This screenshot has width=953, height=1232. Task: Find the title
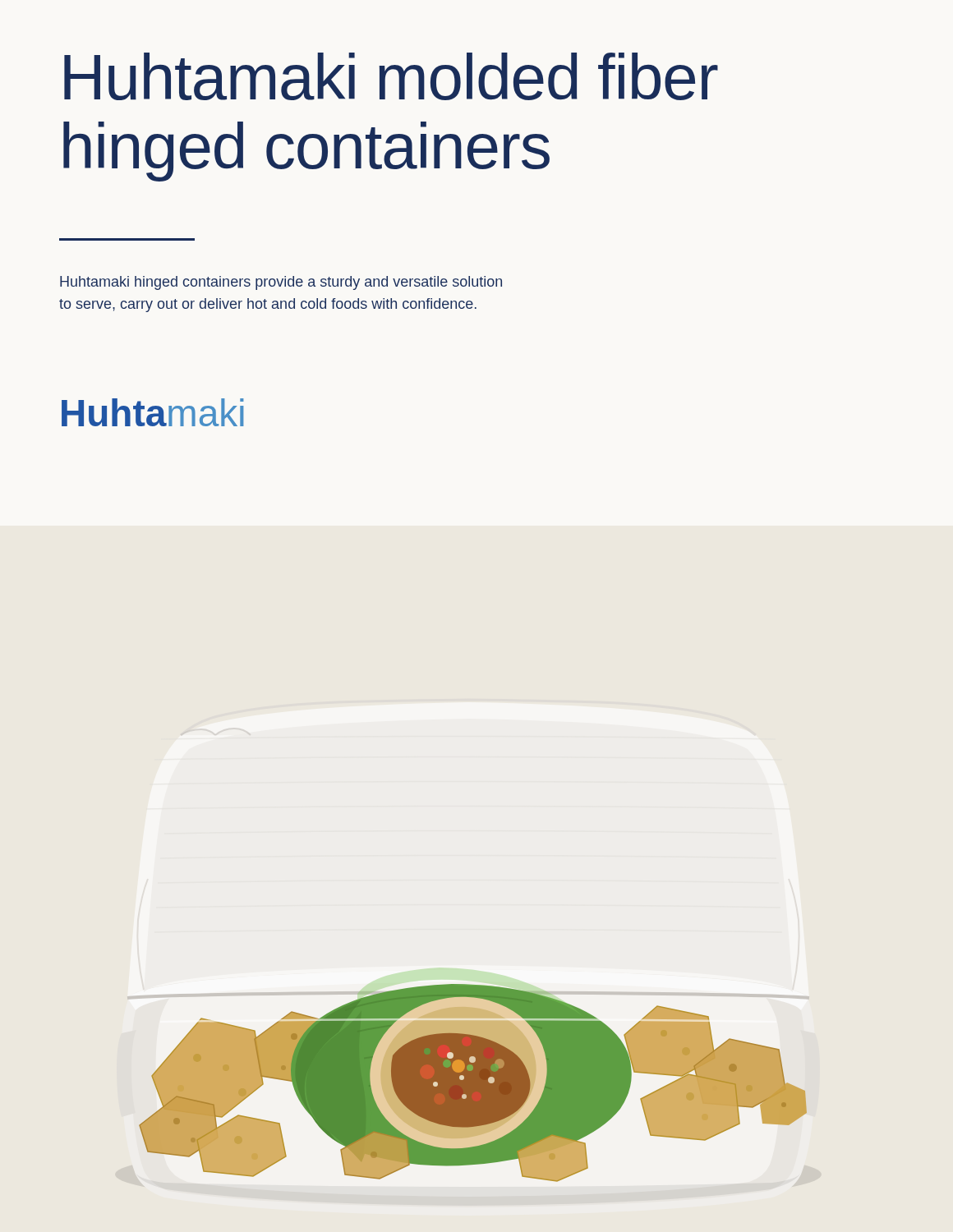[396, 112]
